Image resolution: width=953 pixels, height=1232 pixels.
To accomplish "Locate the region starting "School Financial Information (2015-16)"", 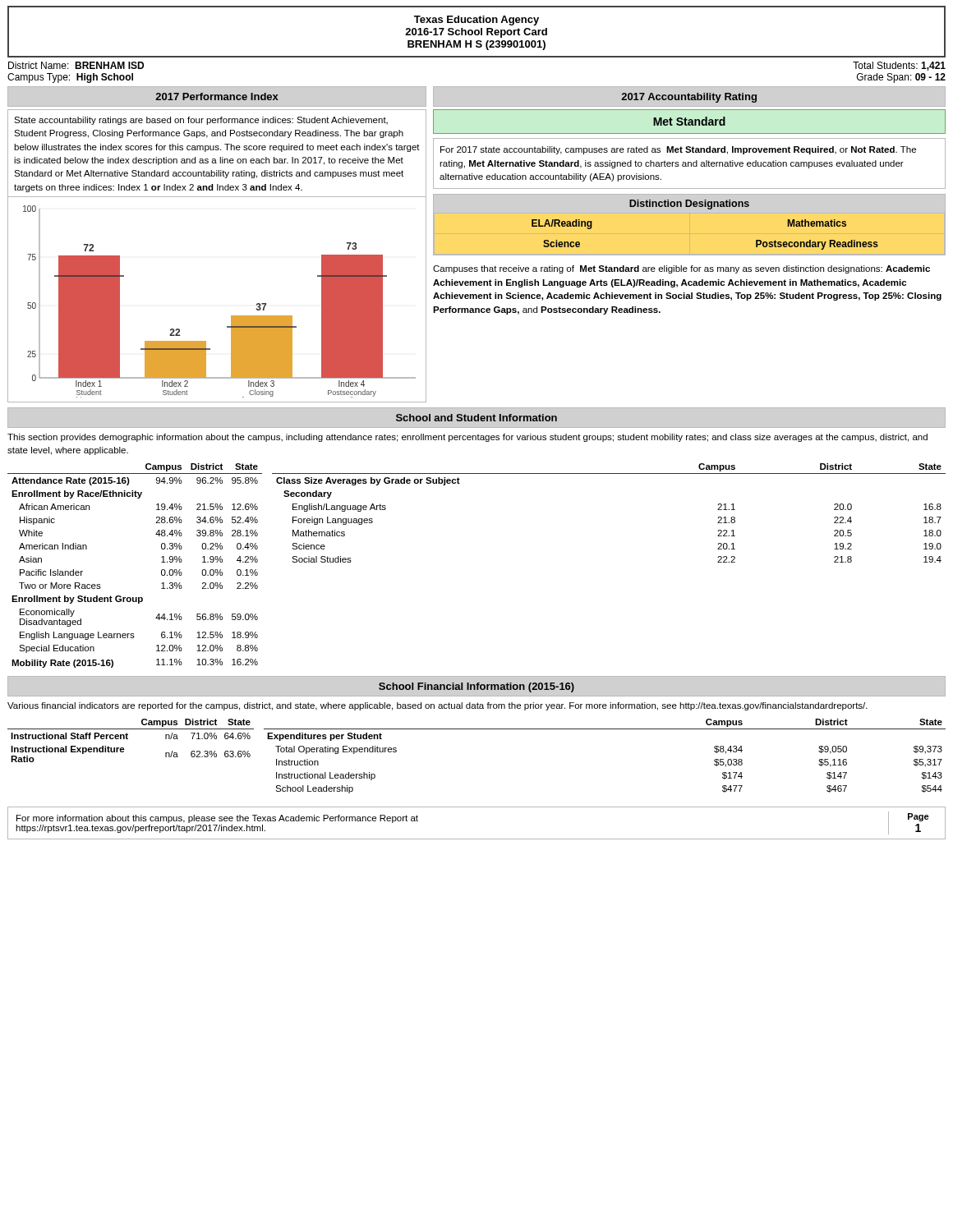I will [x=476, y=686].
